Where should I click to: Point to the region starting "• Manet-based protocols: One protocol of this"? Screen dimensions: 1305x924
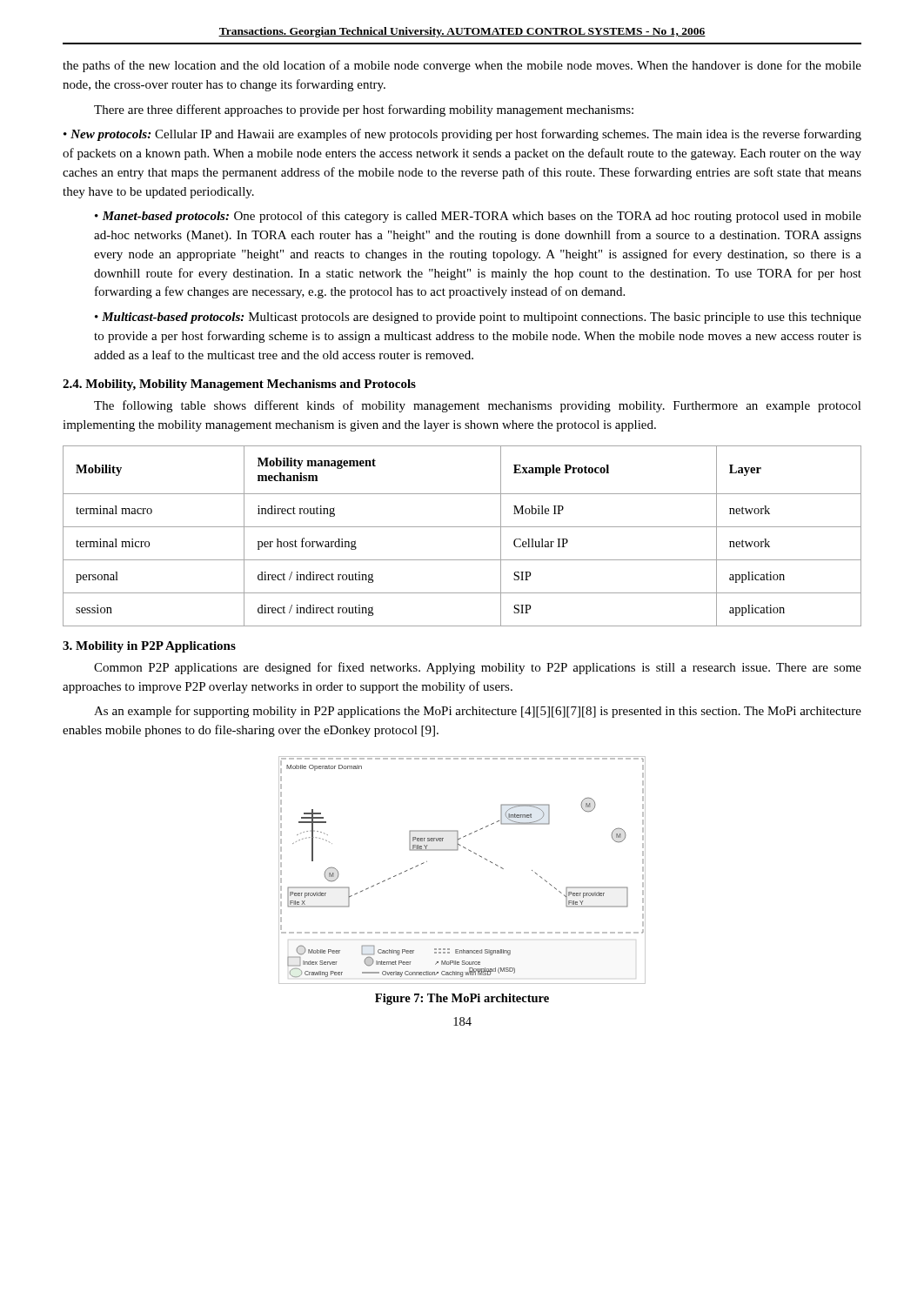(x=478, y=254)
